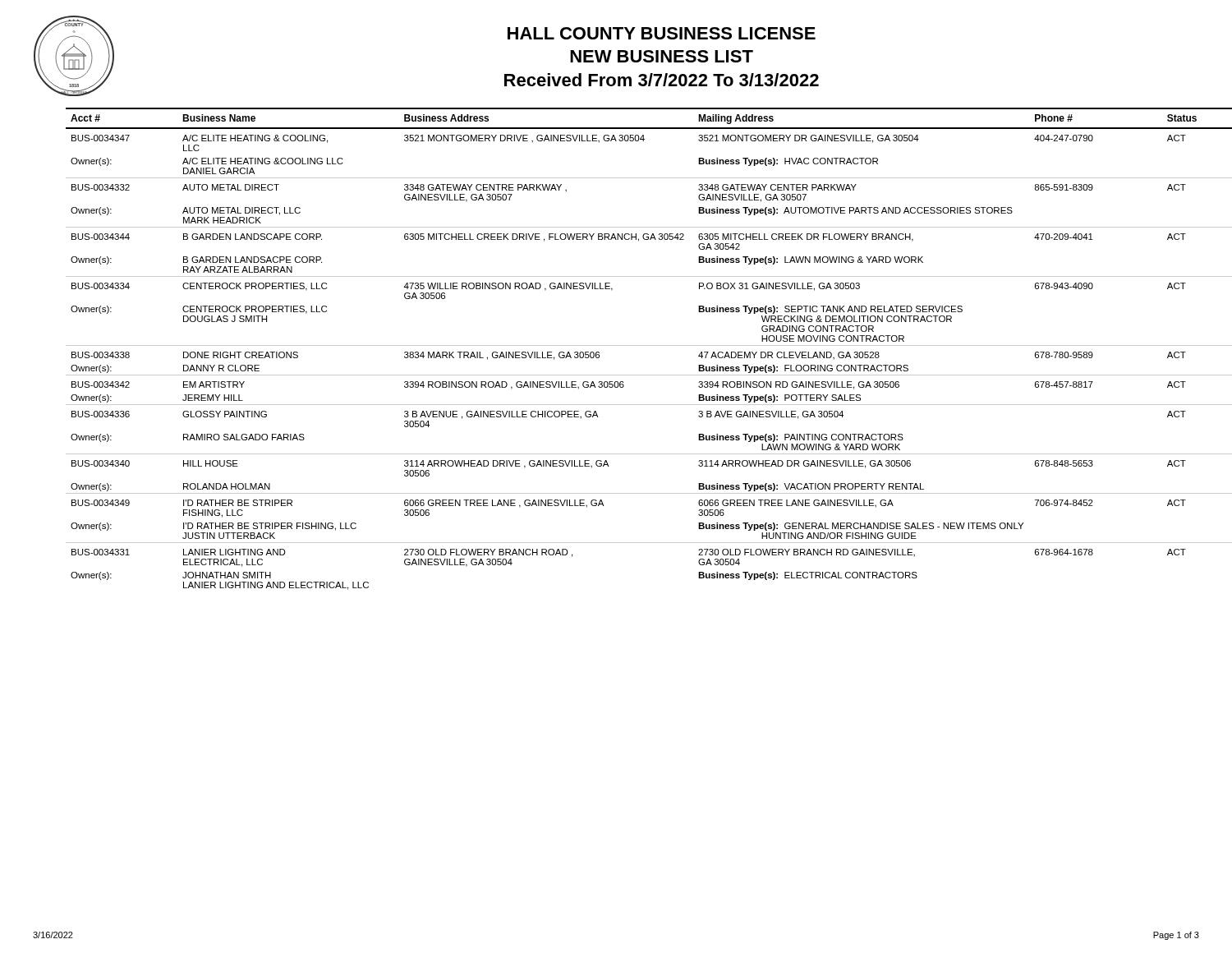Find the table
1232x953 pixels.
coord(616,350)
